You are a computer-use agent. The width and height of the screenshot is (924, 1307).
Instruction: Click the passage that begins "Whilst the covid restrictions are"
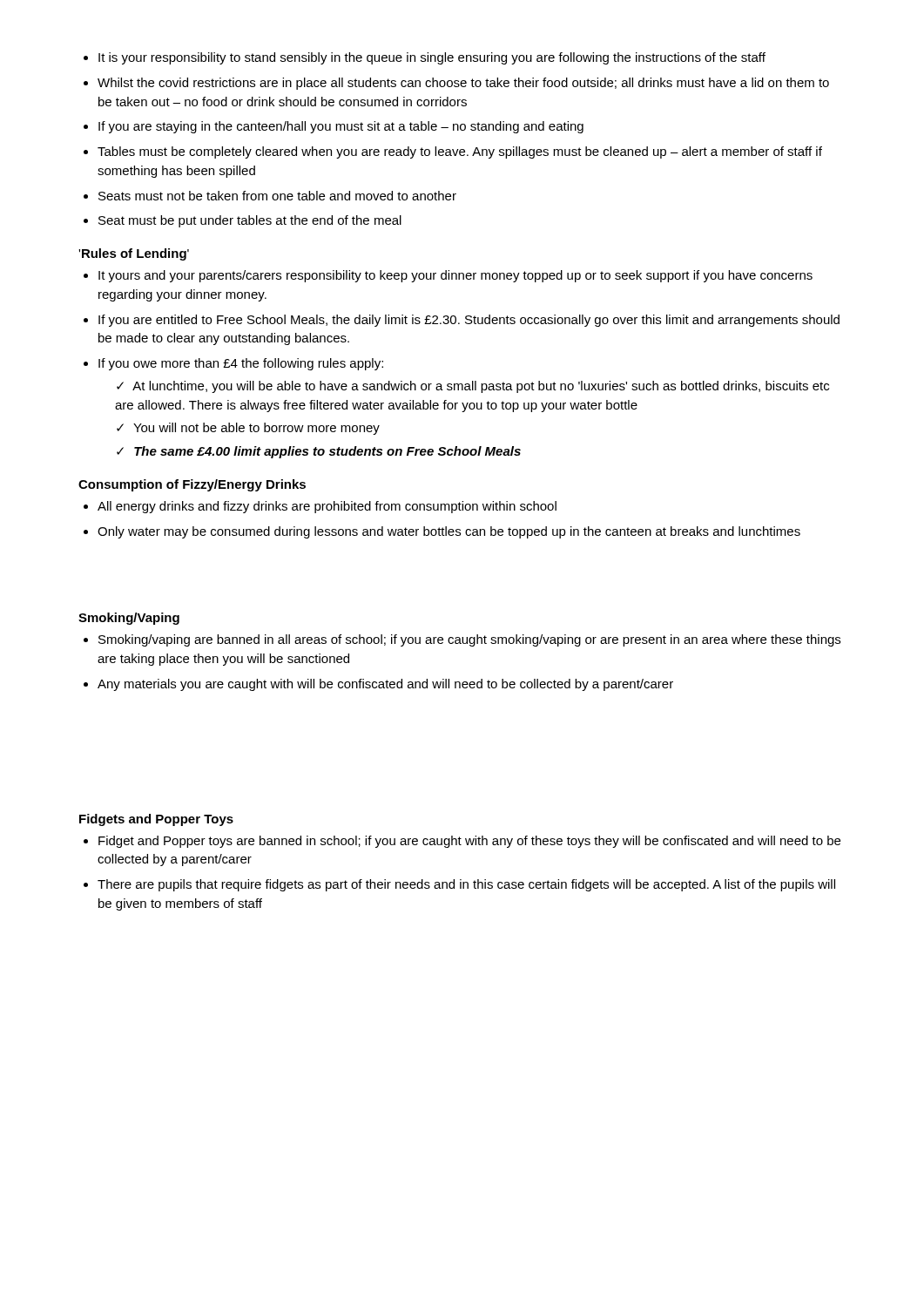[x=464, y=92]
